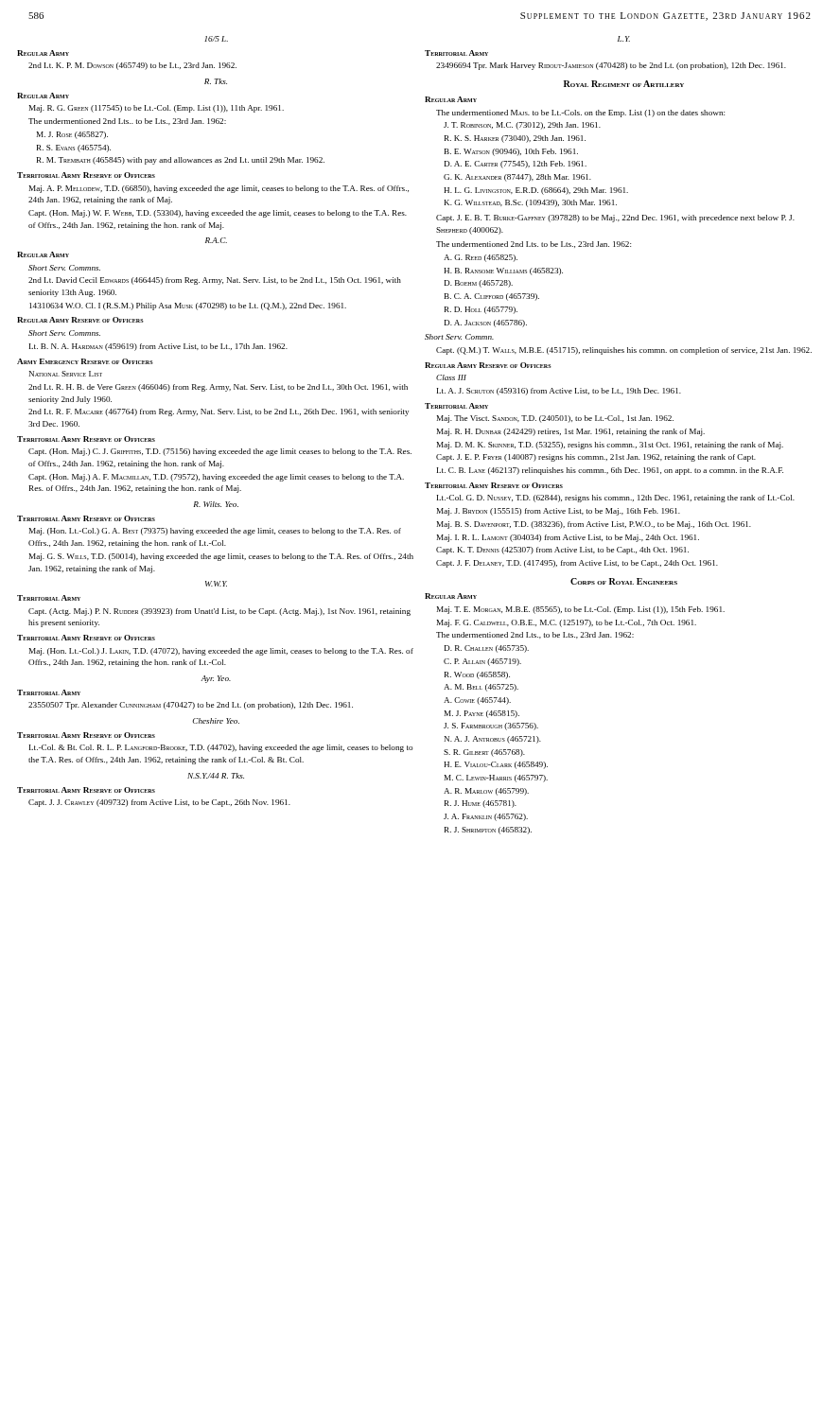Locate the region starting "Territorial Army Capt."
This screenshot has height=1419, width=840.
tap(216, 611)
